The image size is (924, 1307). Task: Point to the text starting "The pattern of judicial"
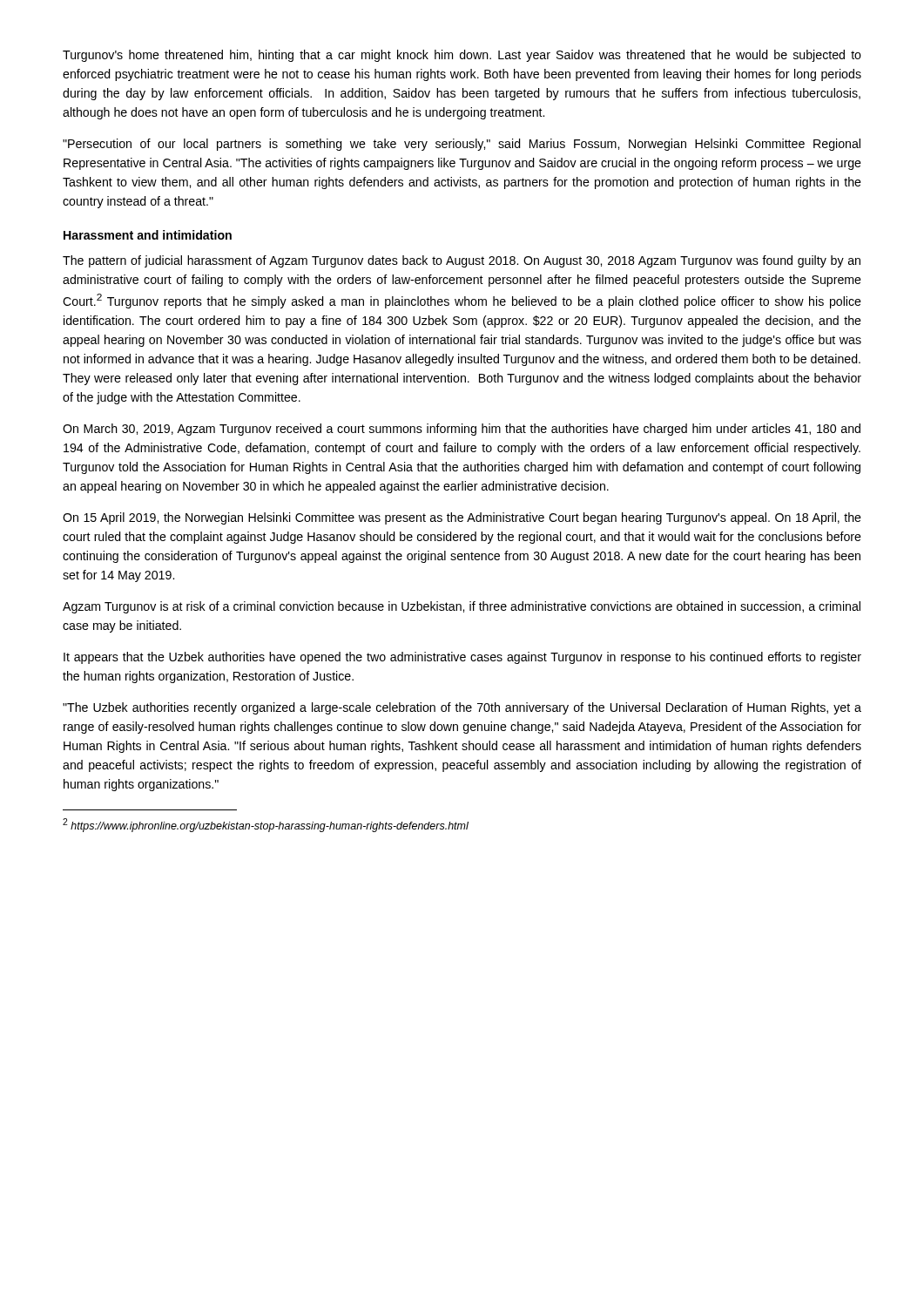point(462,329)
